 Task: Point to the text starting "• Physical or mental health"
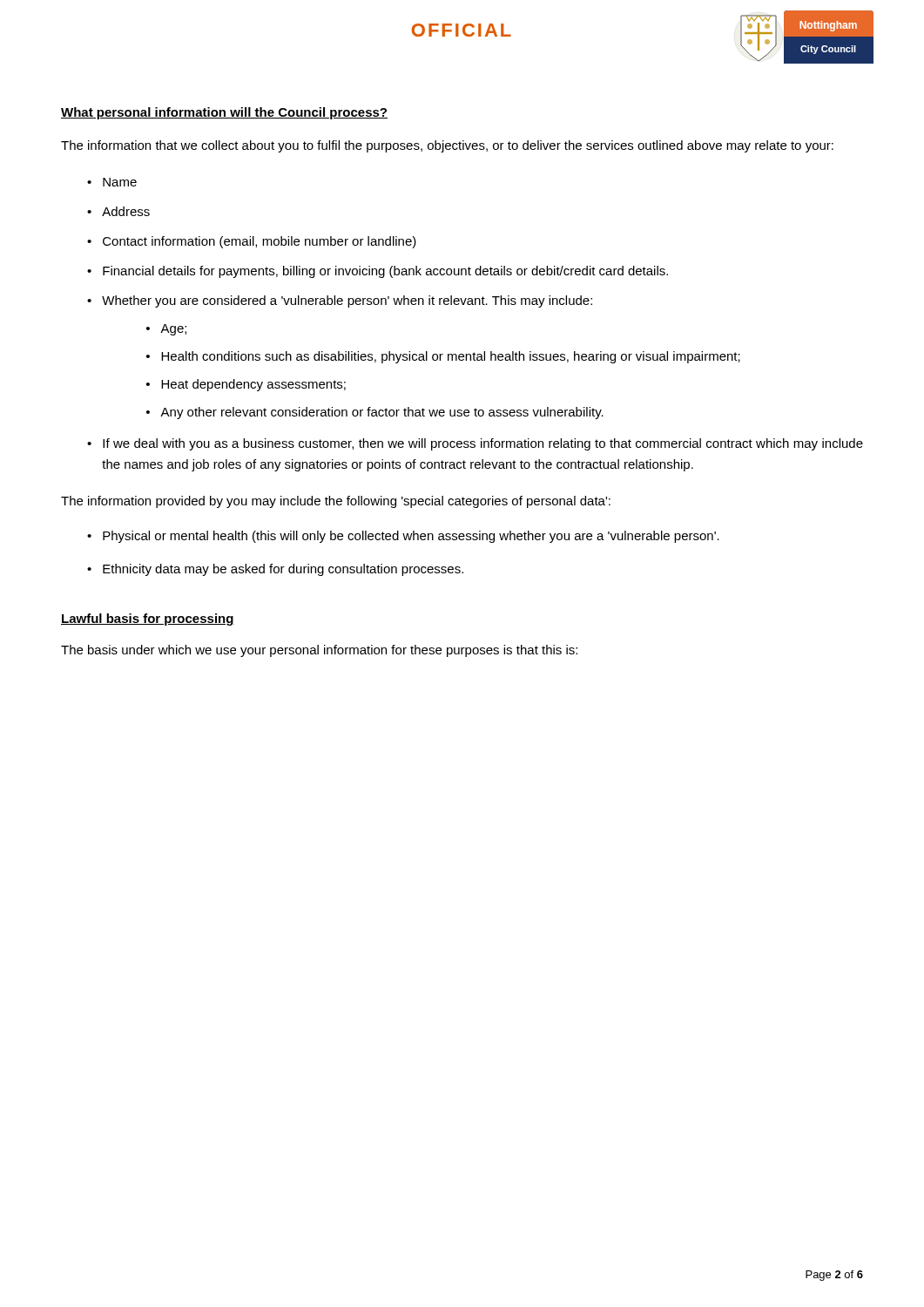(475, 536)
